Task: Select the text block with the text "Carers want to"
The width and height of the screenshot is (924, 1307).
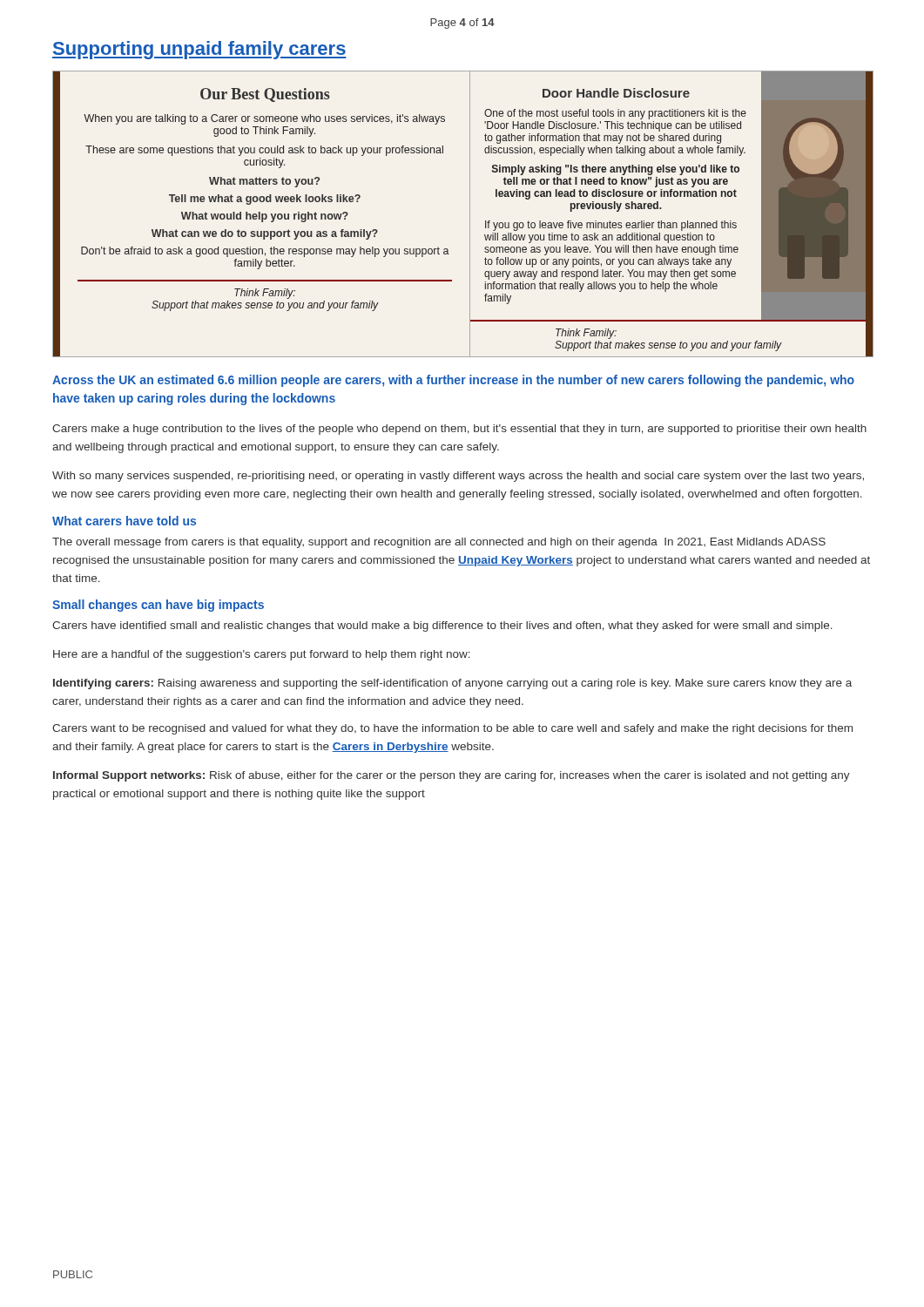Action: [x=453, y=737]
